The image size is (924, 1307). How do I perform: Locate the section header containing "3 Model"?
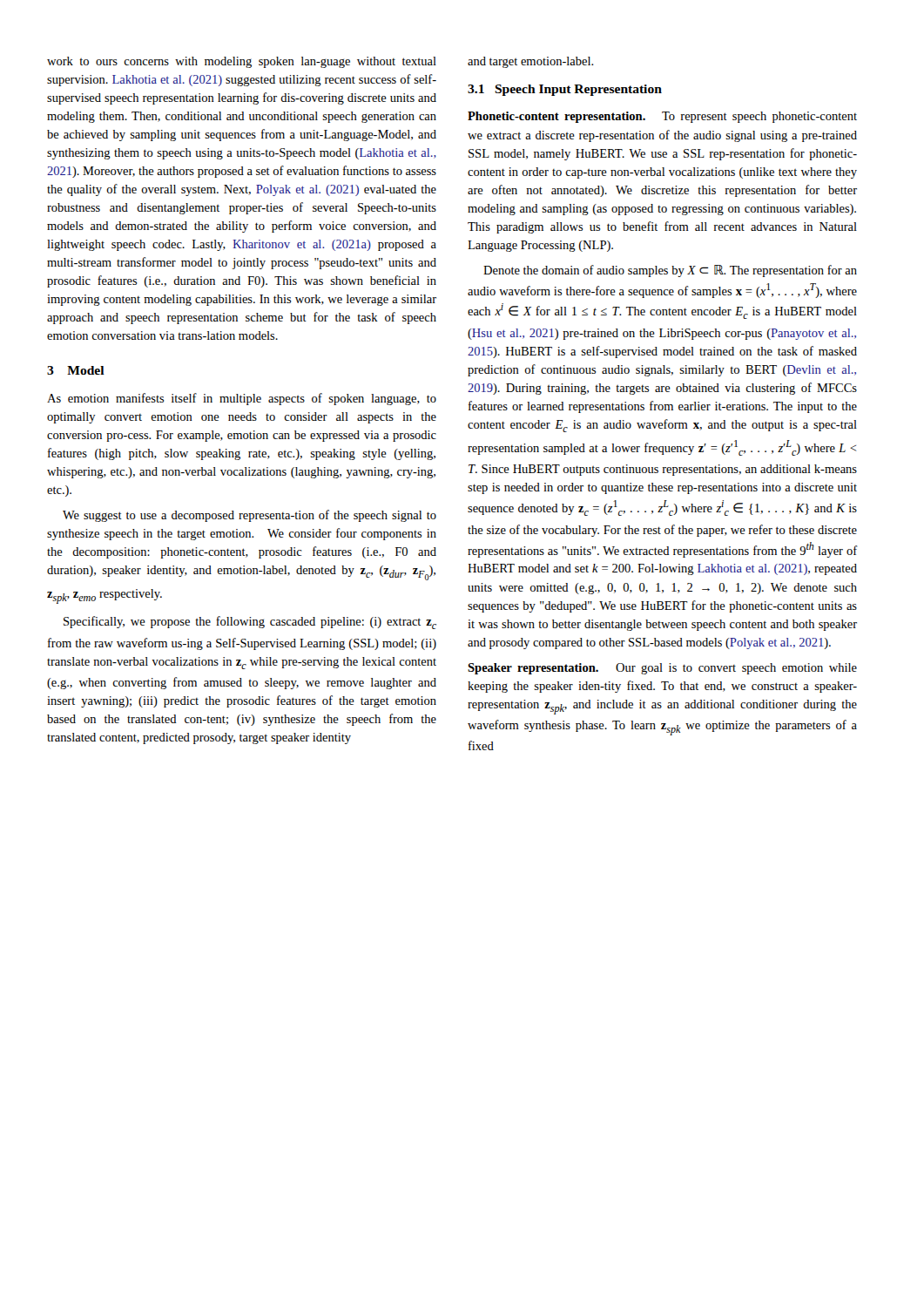pyautogui.click(x=76, y=370)
